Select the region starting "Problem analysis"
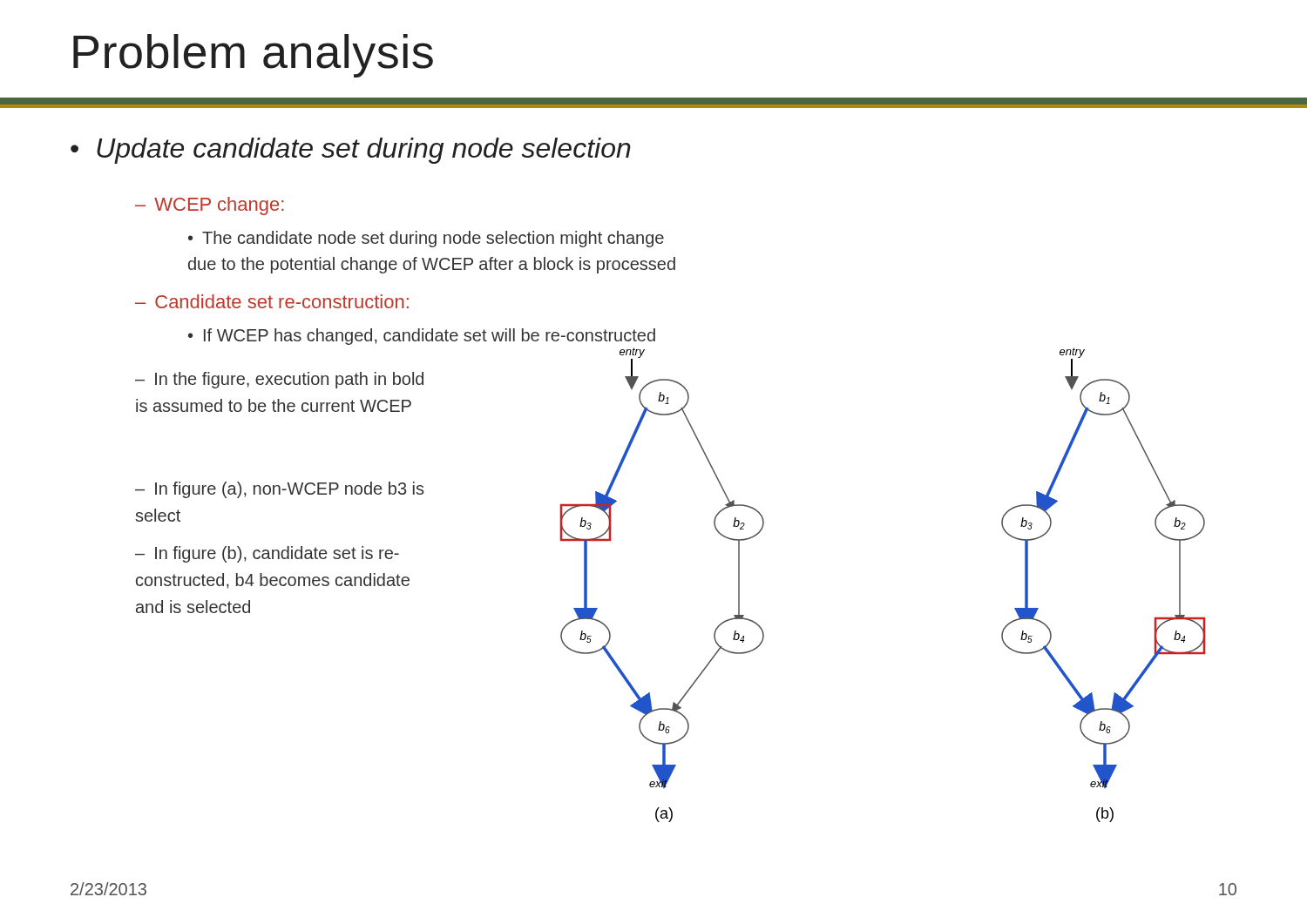The height and width of the screenshot is (924, 1307). [x=252, y=51]
